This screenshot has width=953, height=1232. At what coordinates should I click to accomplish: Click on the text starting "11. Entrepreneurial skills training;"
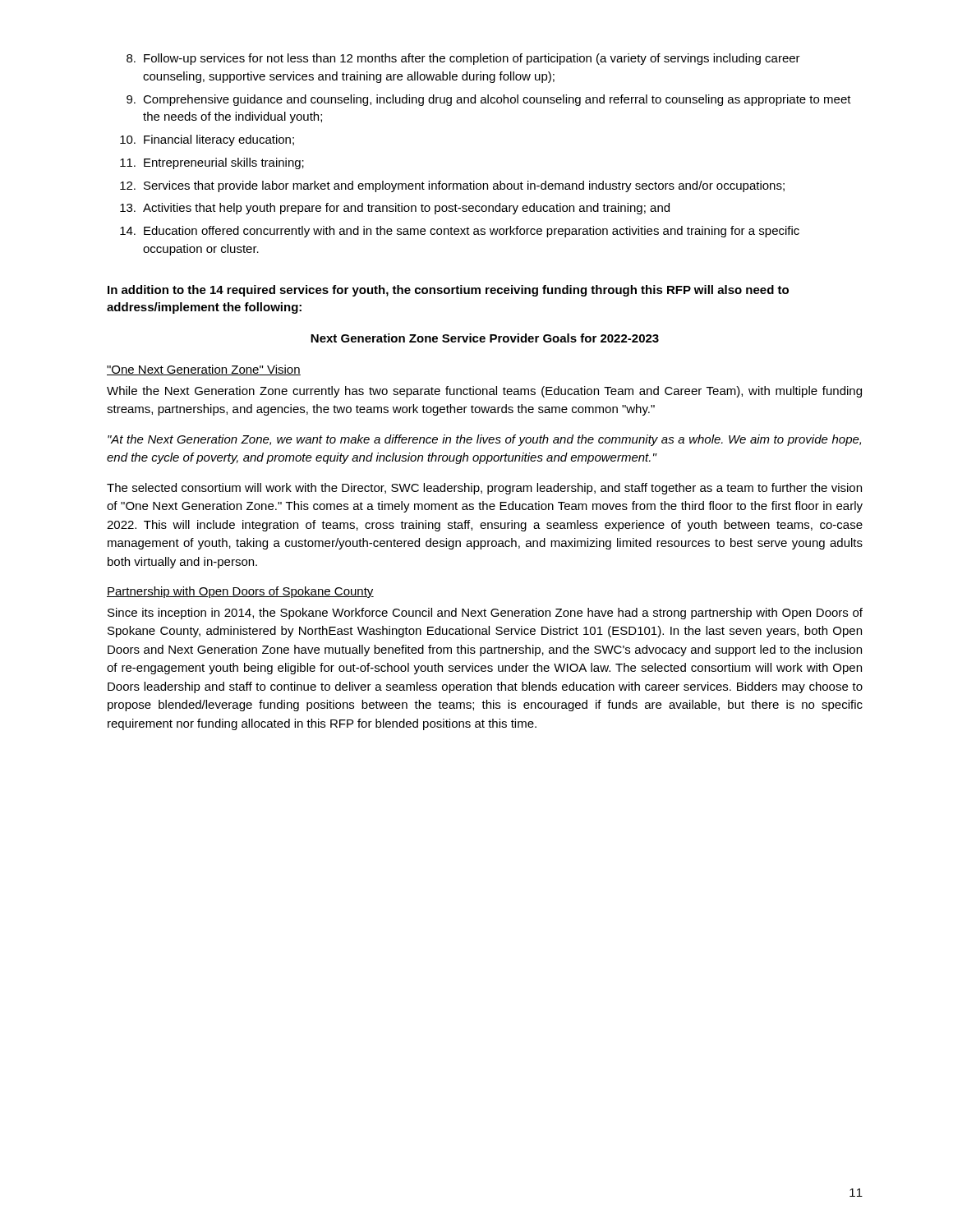pyautogui.click(x=212, y=163)
